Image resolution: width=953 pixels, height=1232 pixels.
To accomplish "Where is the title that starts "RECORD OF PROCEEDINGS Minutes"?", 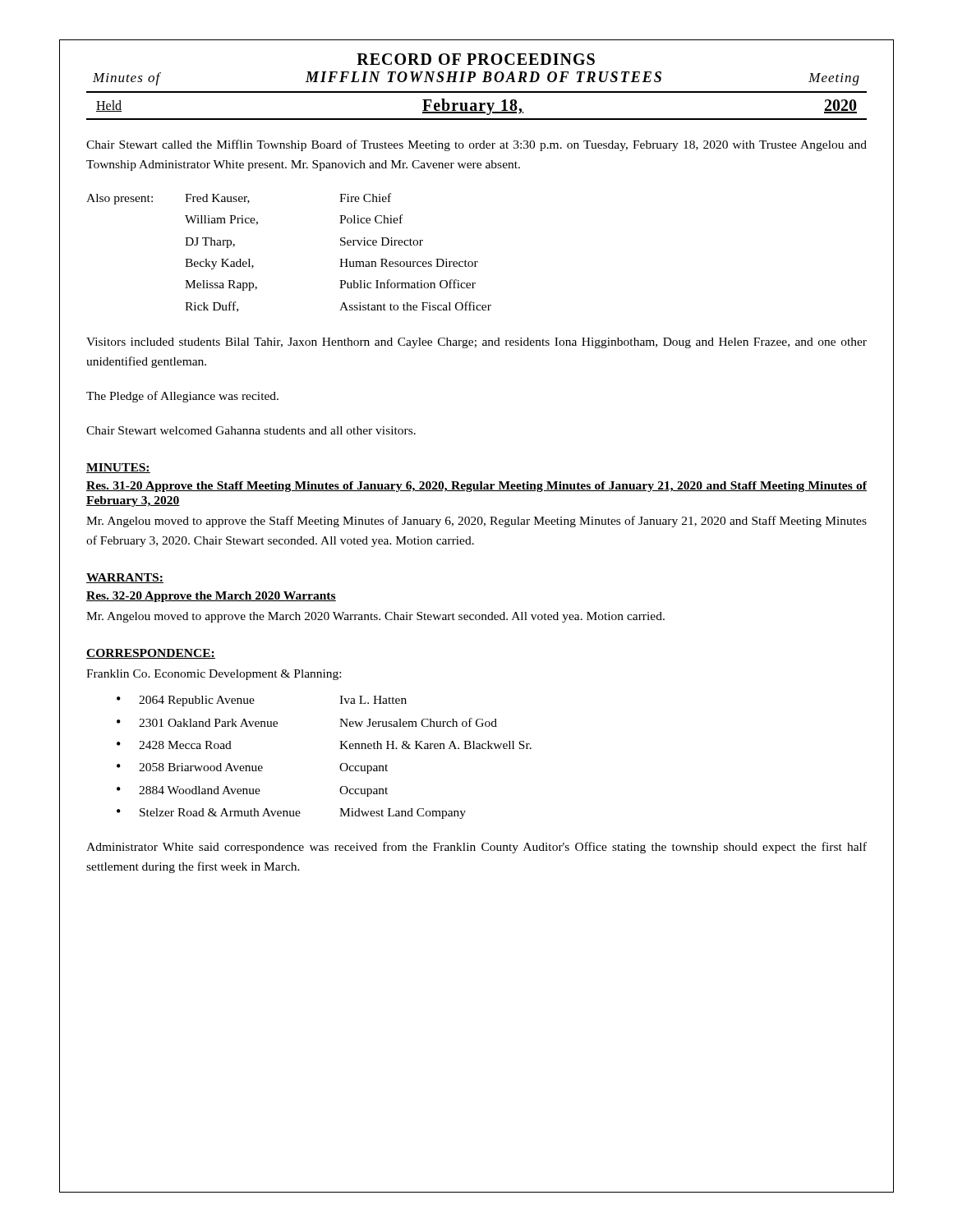I will tap(476, 68).
